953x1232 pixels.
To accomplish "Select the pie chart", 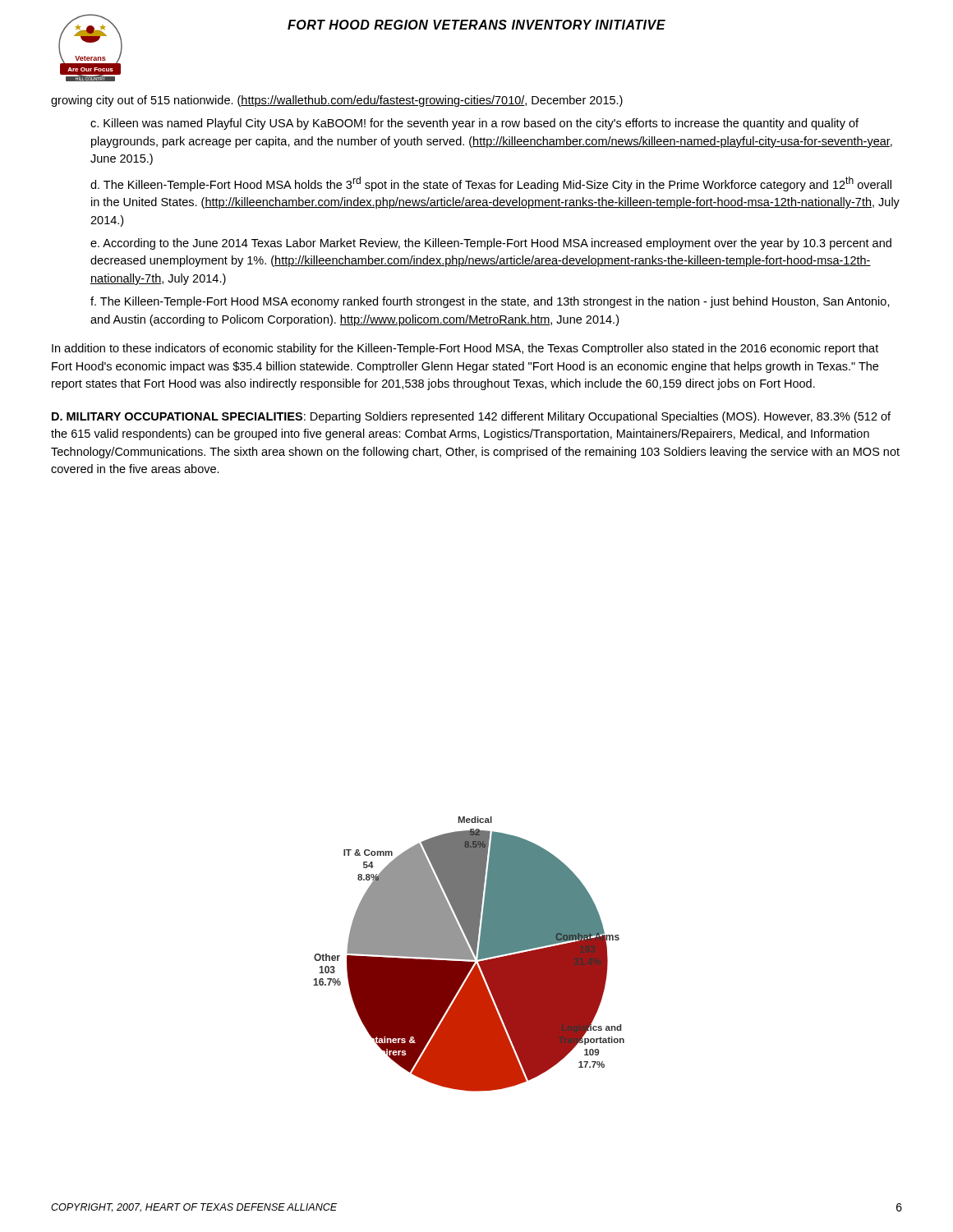I will coord(476,953).
